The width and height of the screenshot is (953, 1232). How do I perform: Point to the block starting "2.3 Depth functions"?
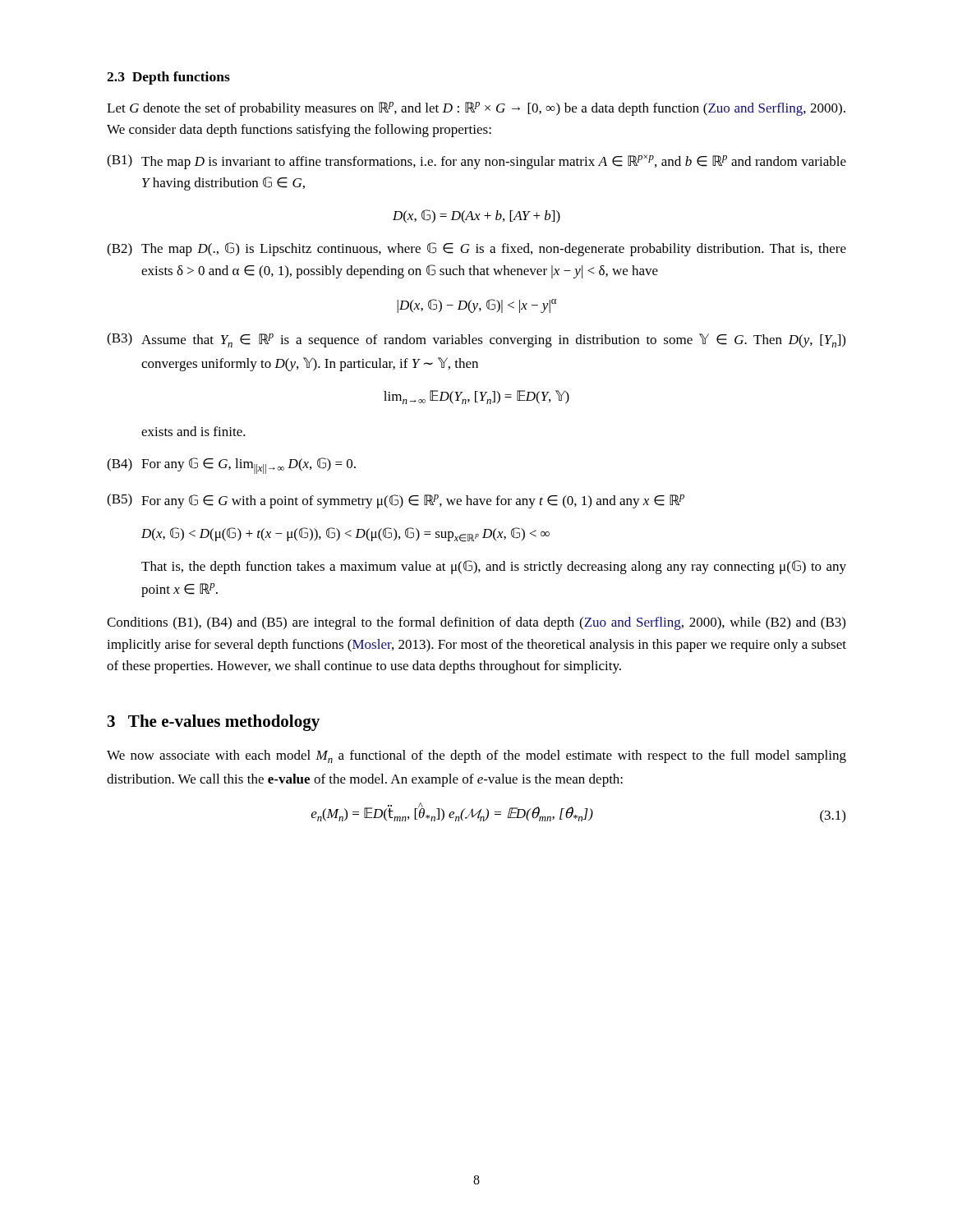[x=168, y=76]
